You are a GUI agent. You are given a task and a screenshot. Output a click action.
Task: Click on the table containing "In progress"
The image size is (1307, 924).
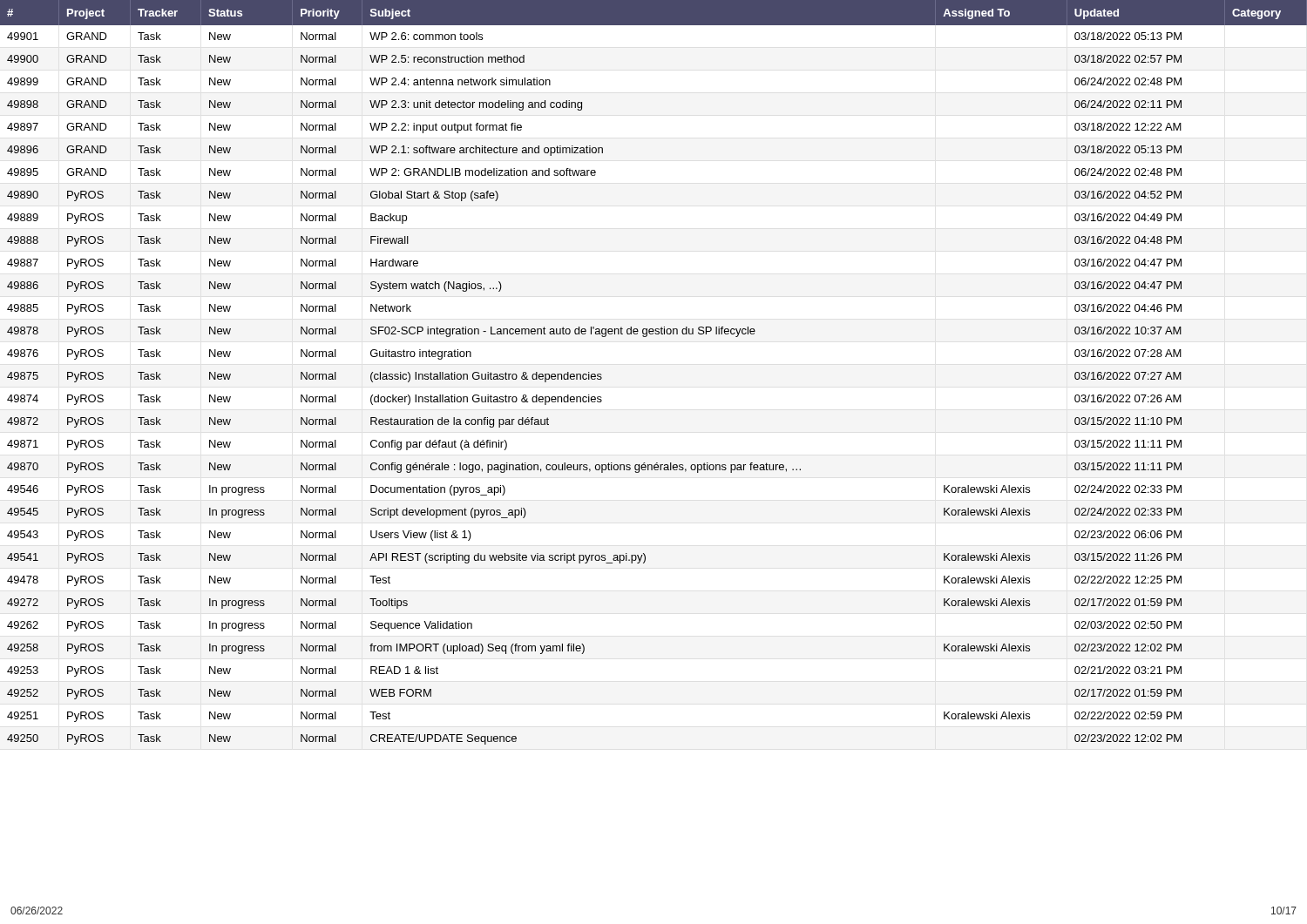(654, 388)
